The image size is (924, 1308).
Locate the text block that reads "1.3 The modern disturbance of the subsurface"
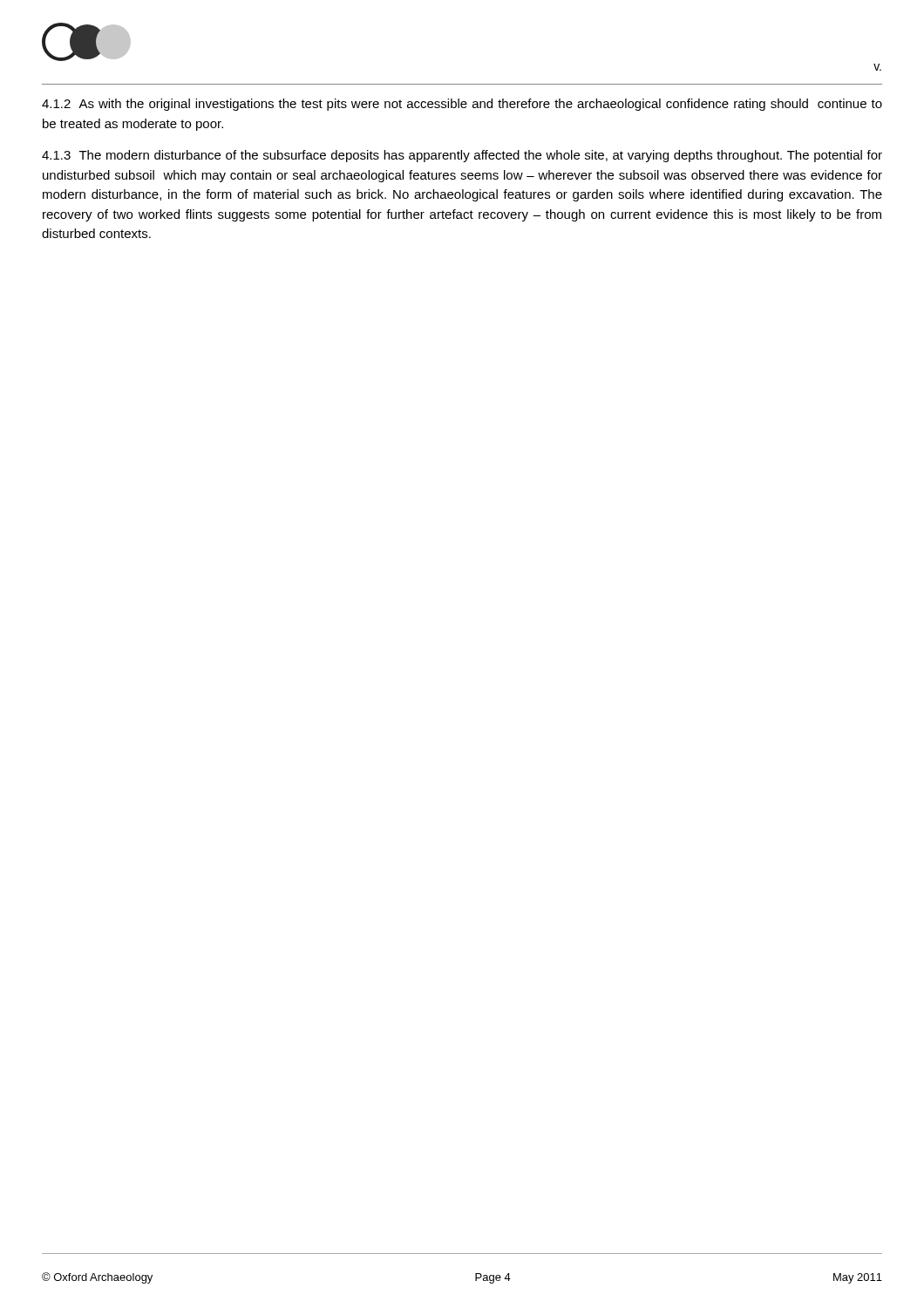pyautogui.click(x=462, y=194)
